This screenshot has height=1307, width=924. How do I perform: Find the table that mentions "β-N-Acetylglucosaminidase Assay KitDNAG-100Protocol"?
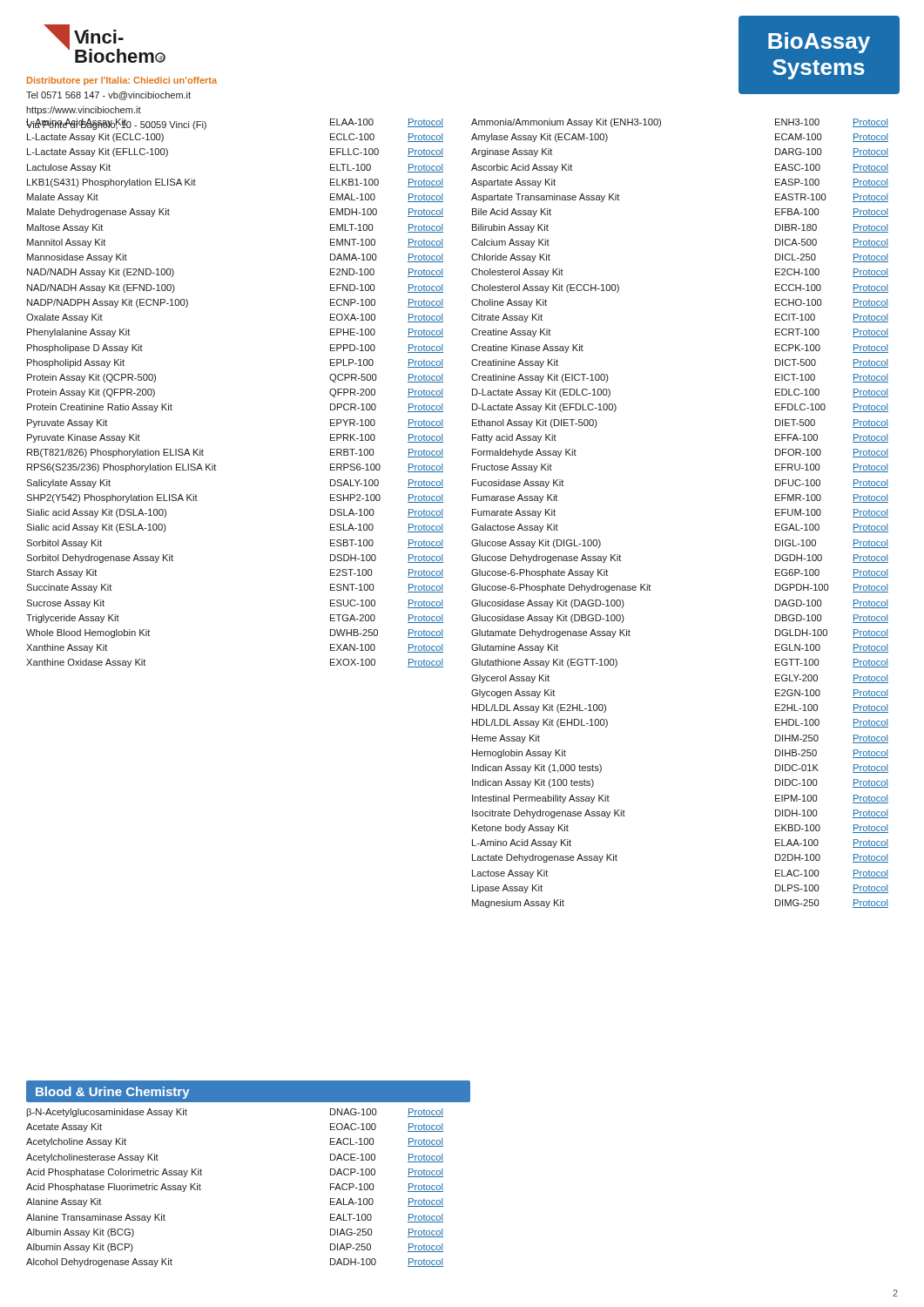tap(240, 1187)
